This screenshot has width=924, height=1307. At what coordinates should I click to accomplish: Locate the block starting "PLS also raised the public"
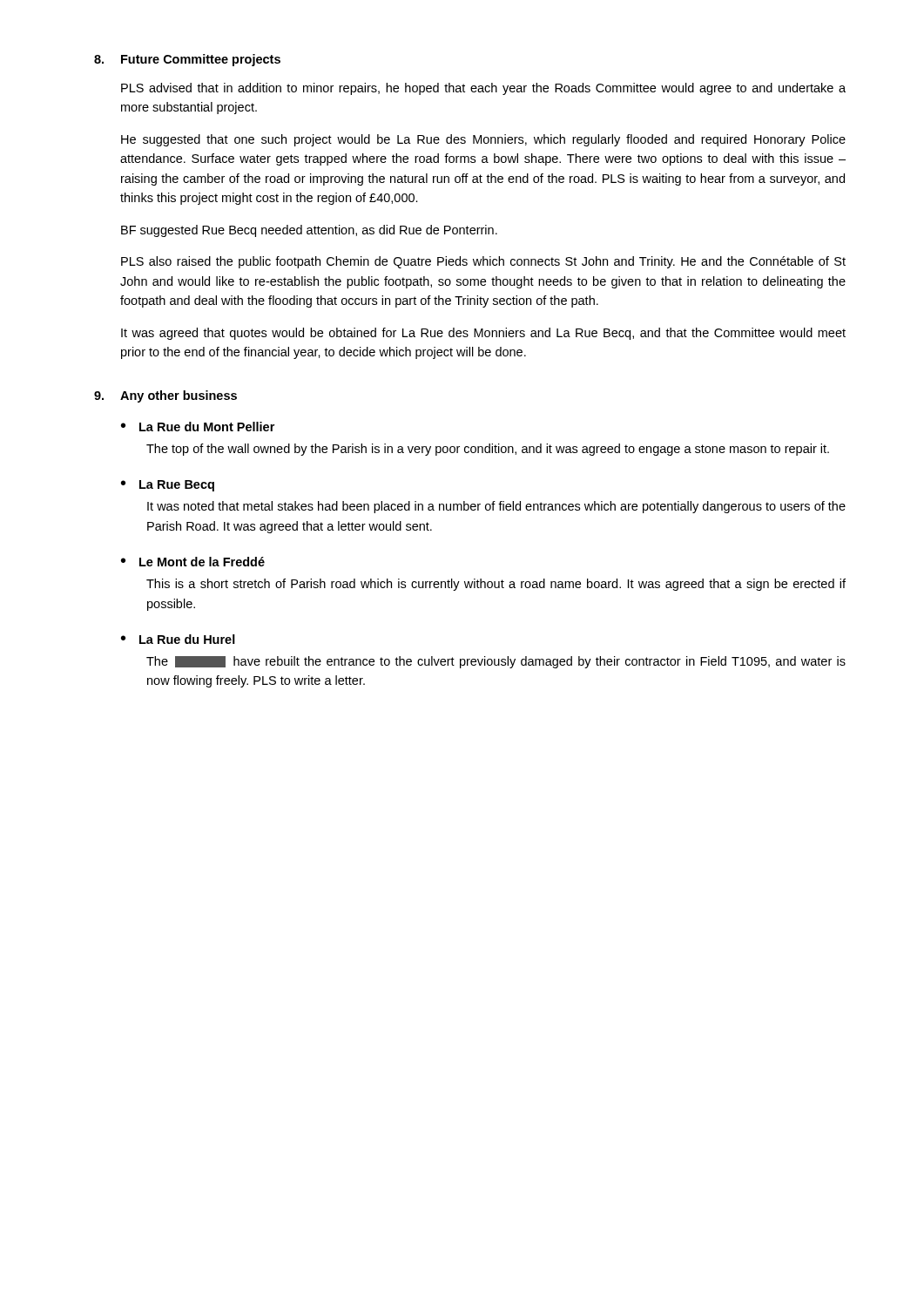[483, 281]
